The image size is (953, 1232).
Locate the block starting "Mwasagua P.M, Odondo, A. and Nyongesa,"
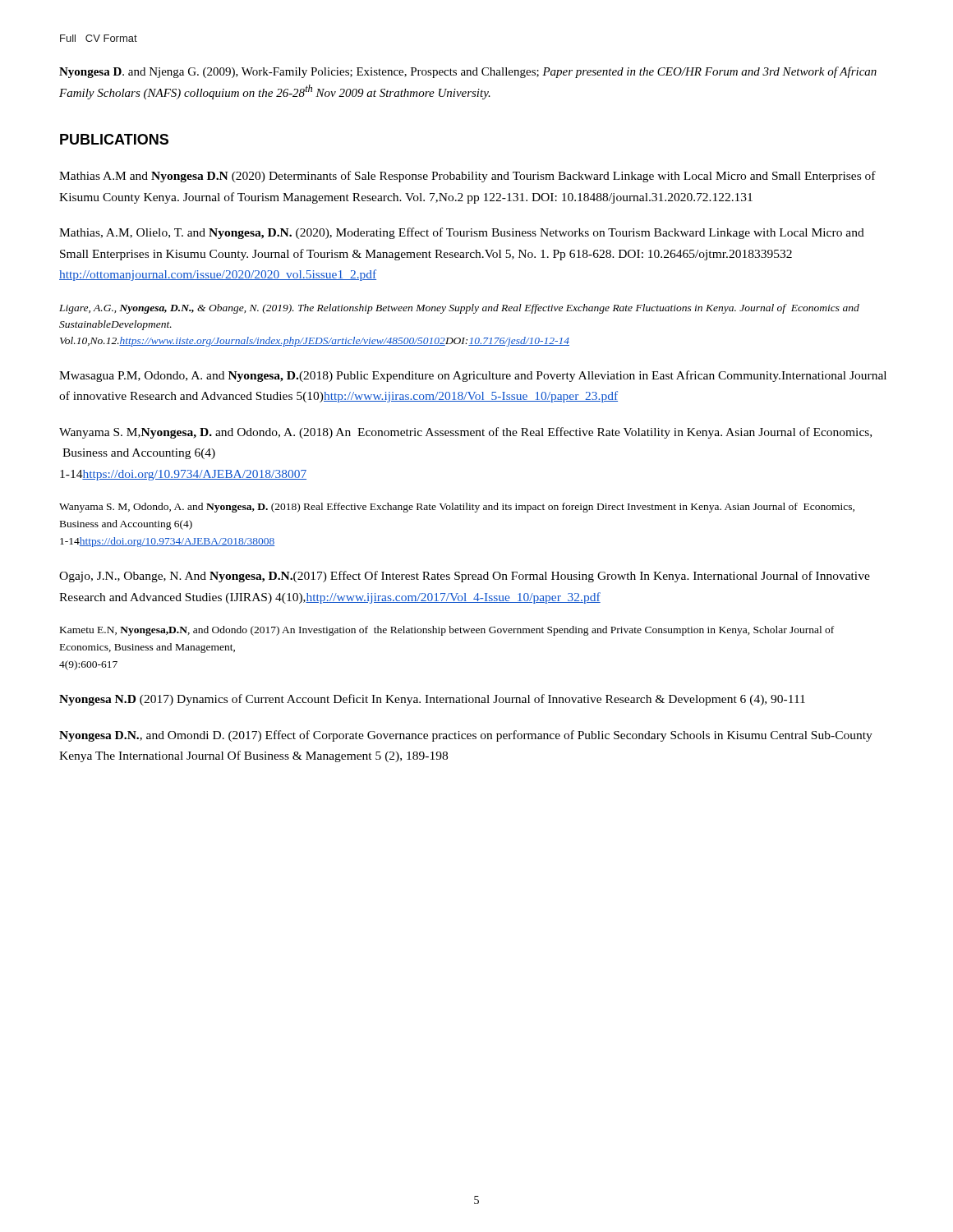[473, 385]
